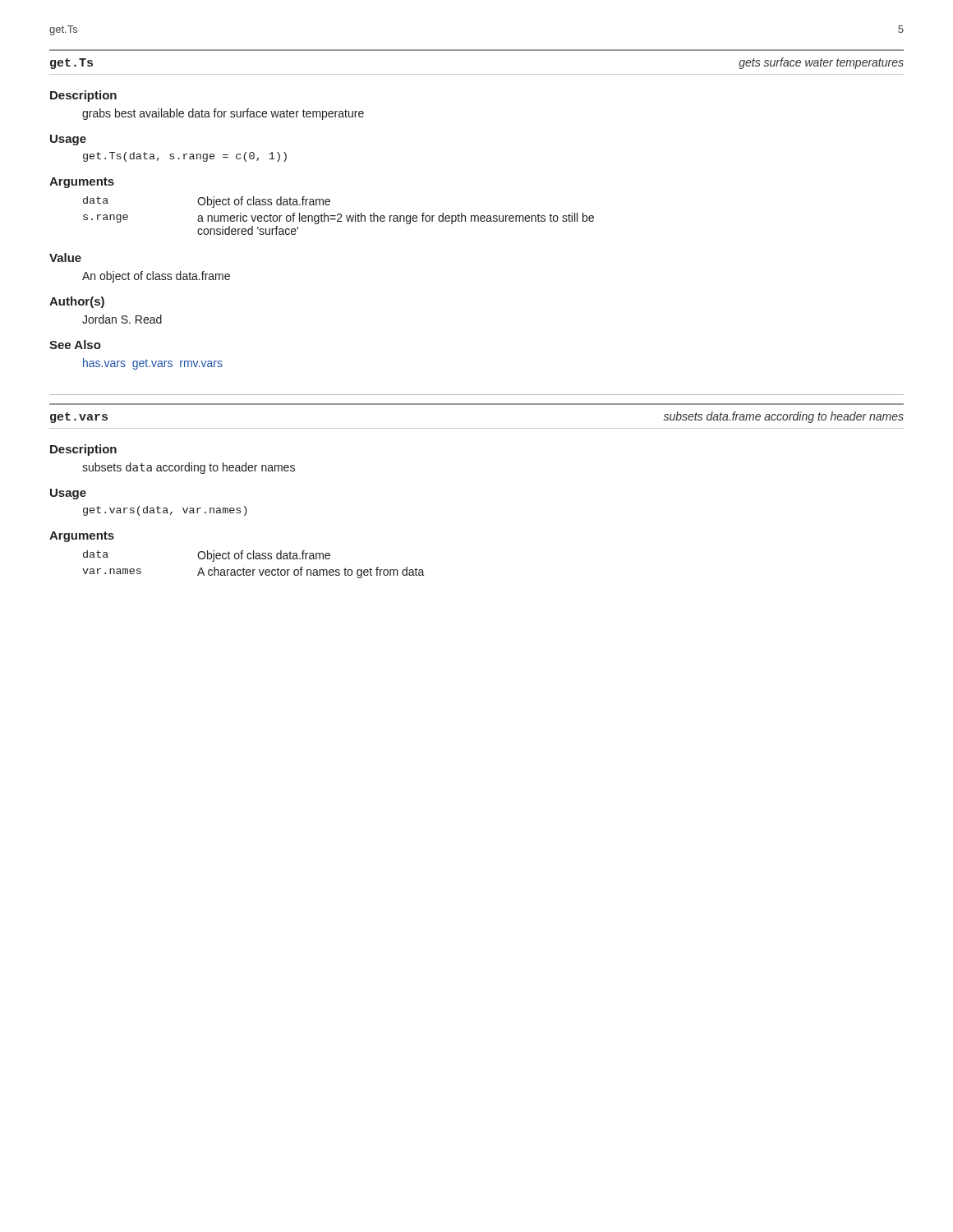
Task: Select the text starting "subsets data according to header names"
Action: tap(189, 467)
